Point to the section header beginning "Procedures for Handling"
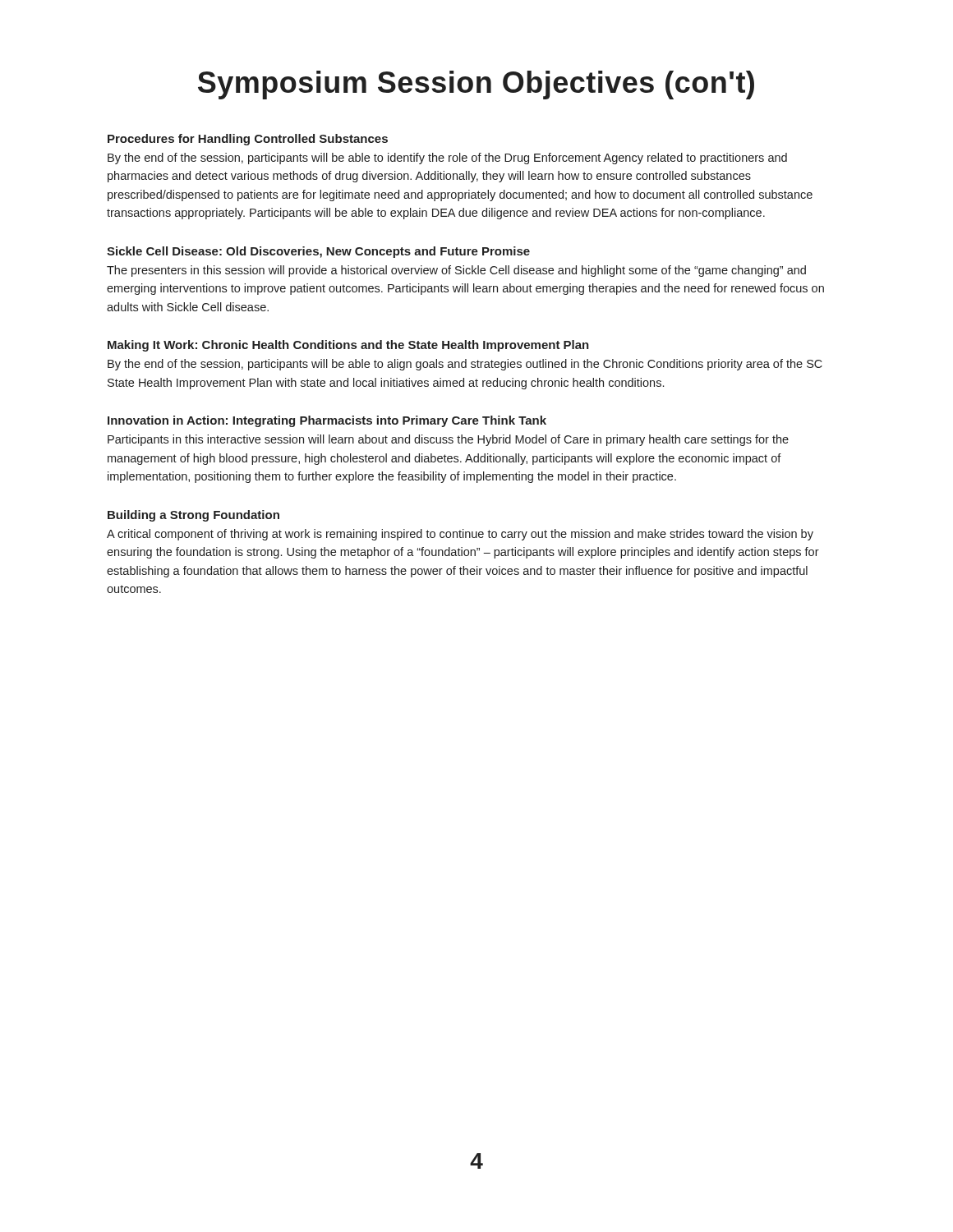This screenshot has height=1232, width=953. point(248,140)
